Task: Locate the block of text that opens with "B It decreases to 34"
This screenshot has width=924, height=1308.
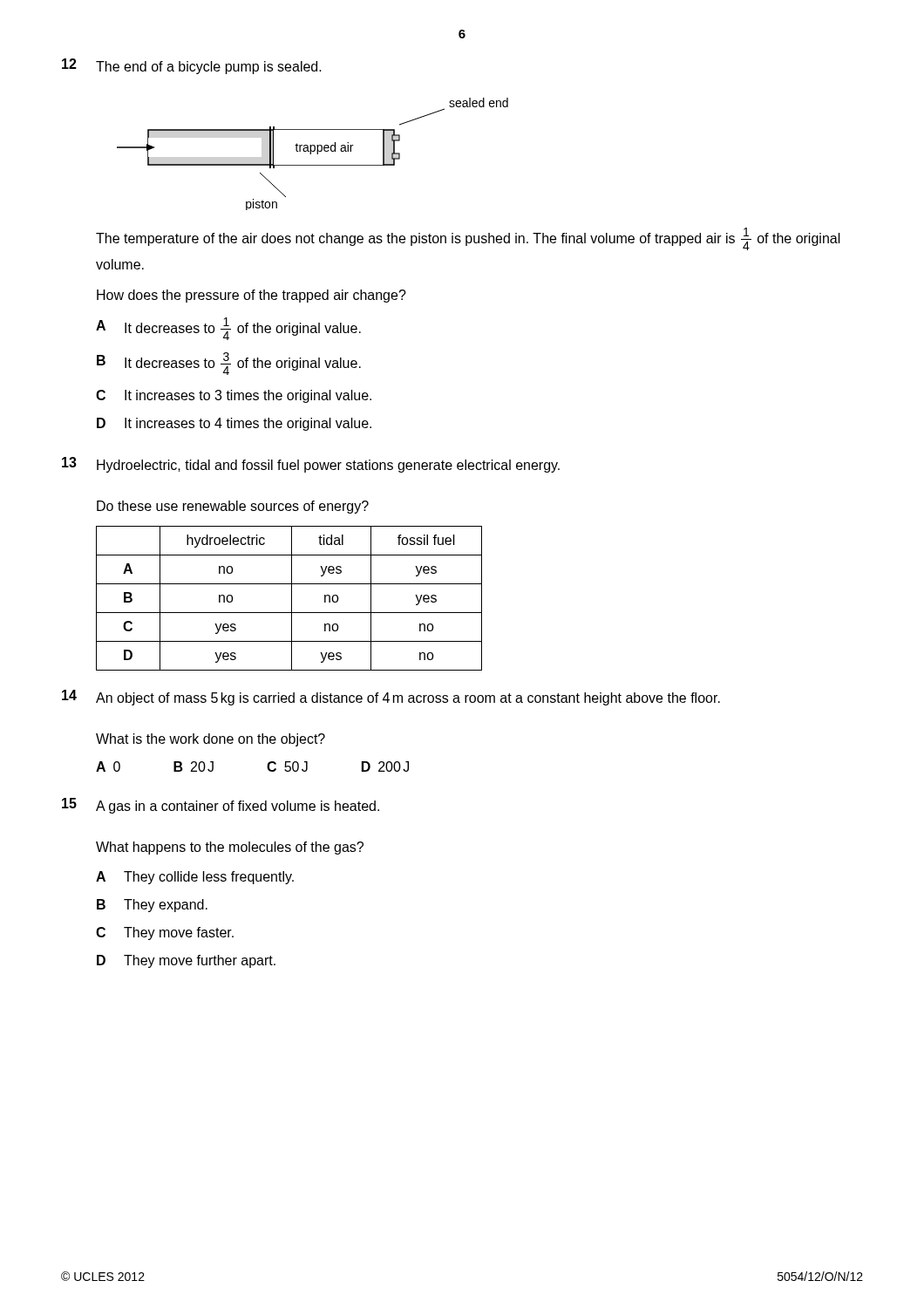Action: click(x=229, y=364)
